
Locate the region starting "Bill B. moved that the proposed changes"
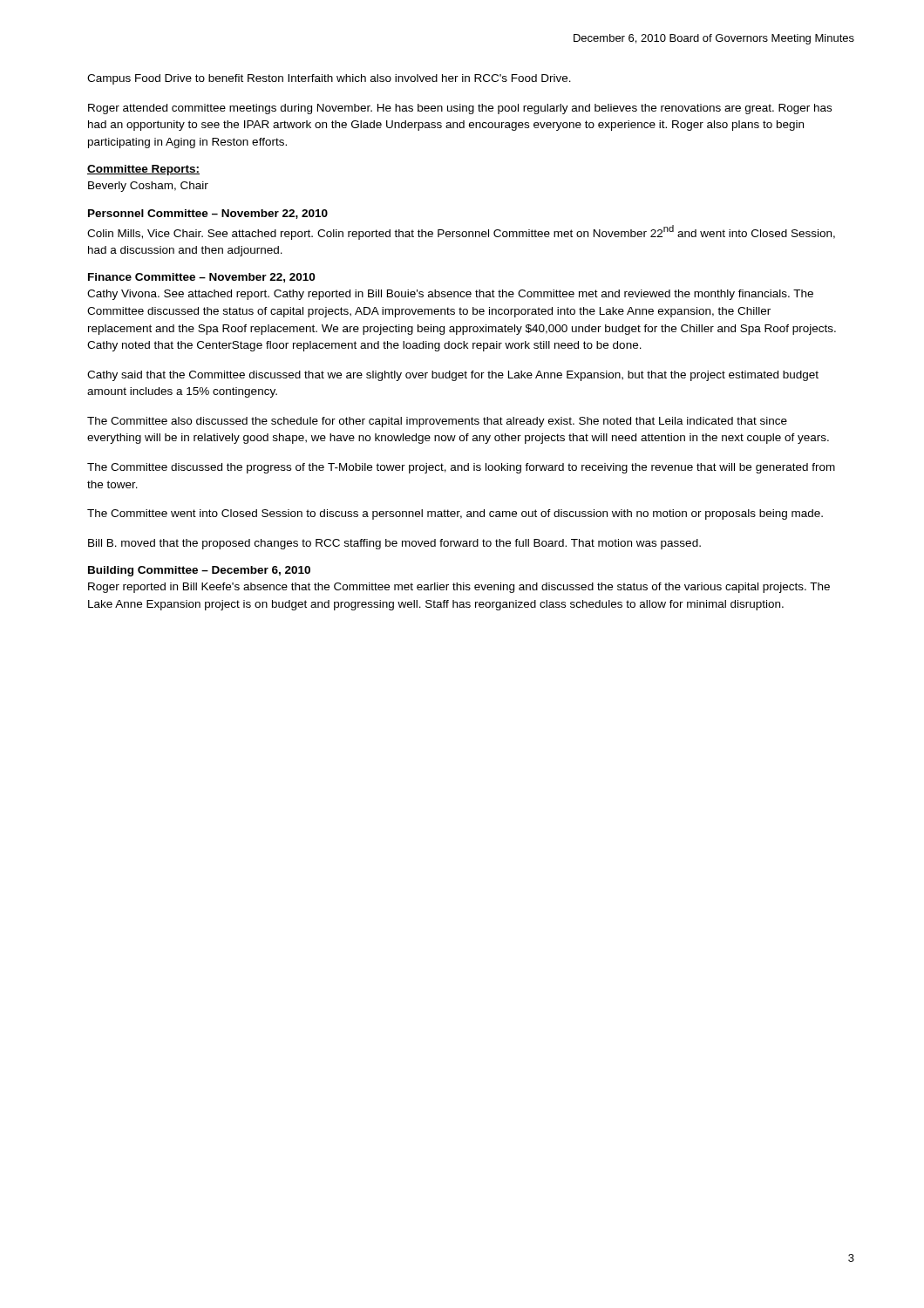click(x=394, y=543)
